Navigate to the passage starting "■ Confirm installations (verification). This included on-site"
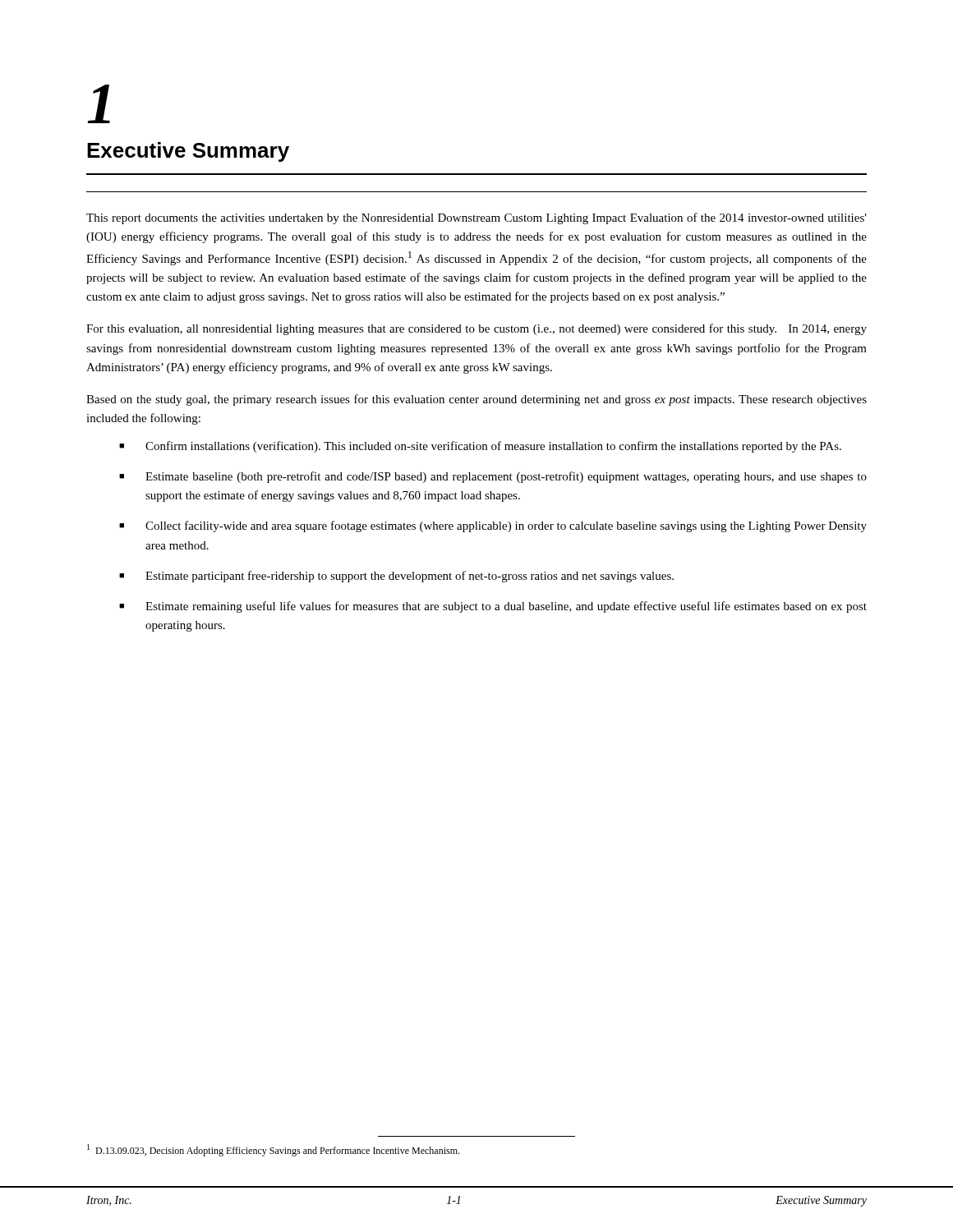953x1232 pixels. pos(493,446)
